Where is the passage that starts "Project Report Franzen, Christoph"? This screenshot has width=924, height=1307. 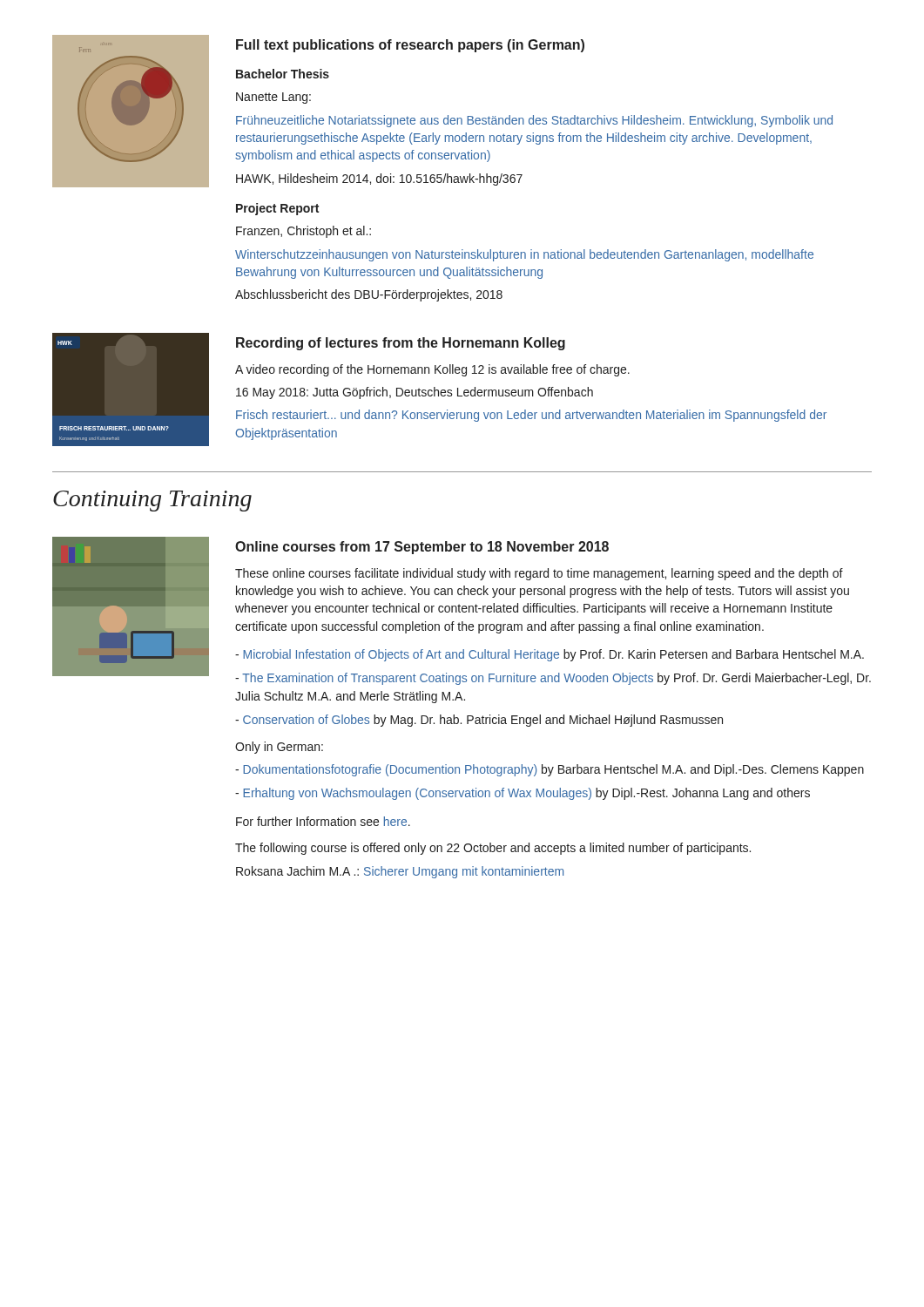(553, 252)
